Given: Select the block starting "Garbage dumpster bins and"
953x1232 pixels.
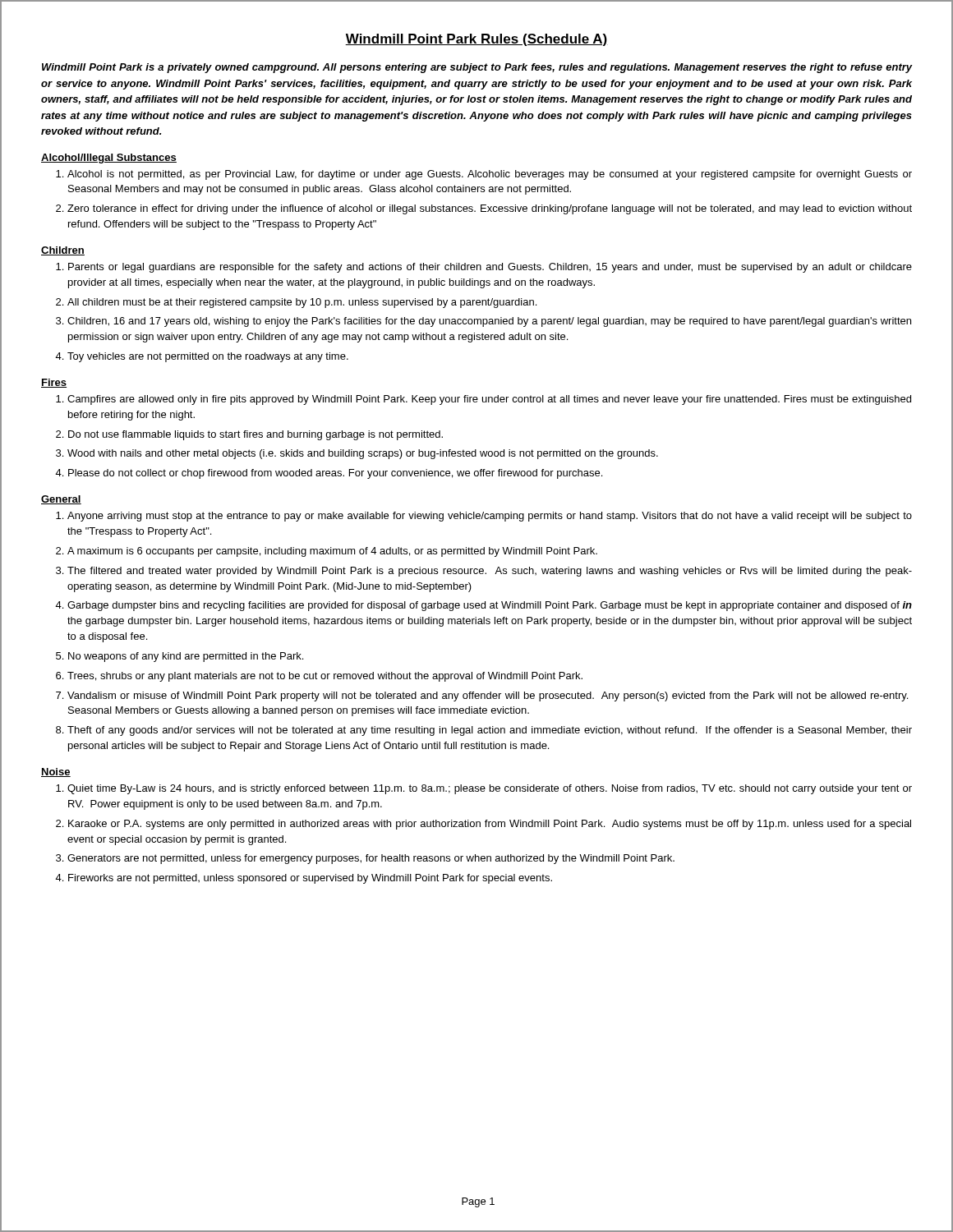Looking at the screenshot, I should (490, 621).
